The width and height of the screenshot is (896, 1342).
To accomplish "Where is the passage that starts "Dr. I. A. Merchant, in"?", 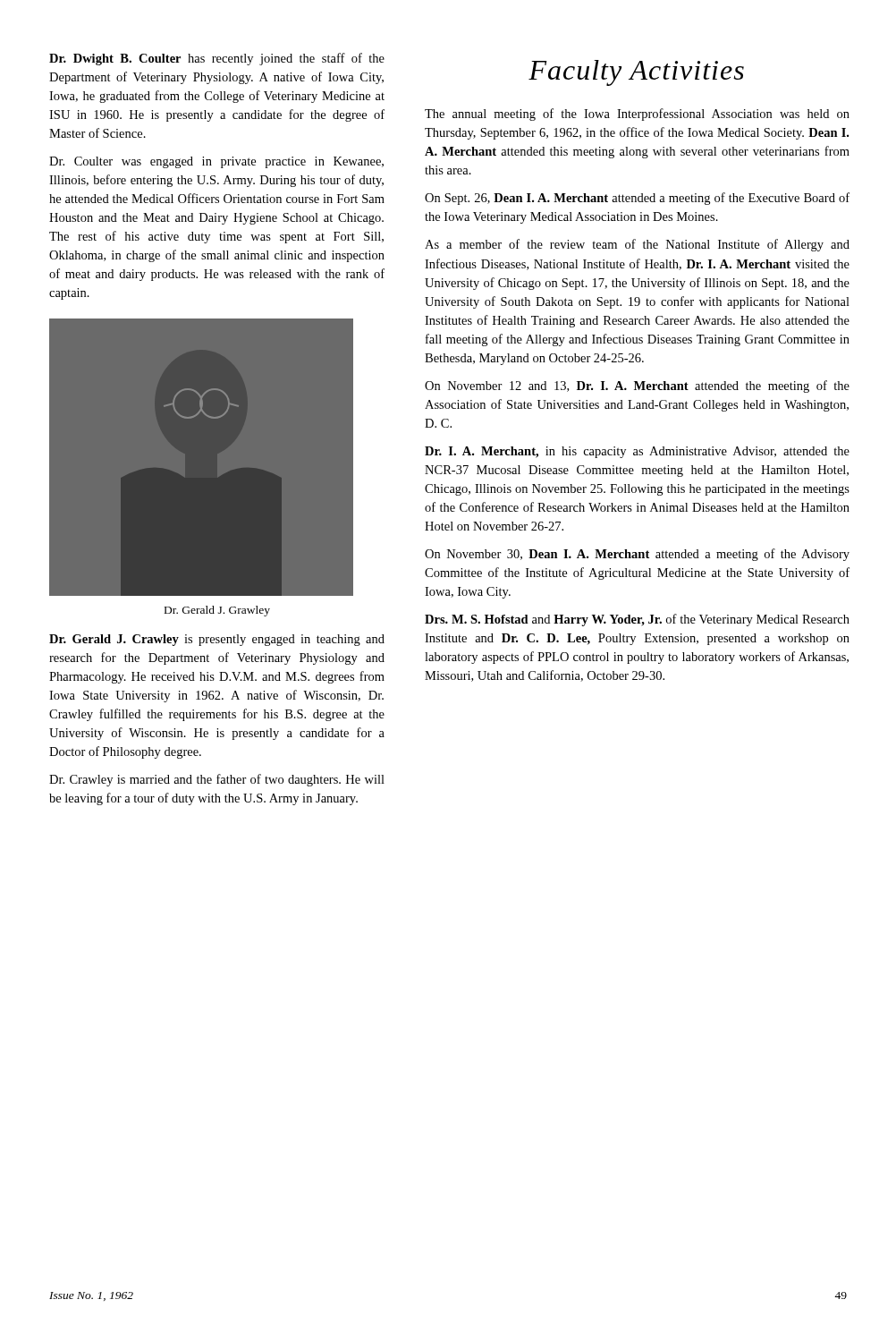I will pyautogui.click(x=637, y=488).
